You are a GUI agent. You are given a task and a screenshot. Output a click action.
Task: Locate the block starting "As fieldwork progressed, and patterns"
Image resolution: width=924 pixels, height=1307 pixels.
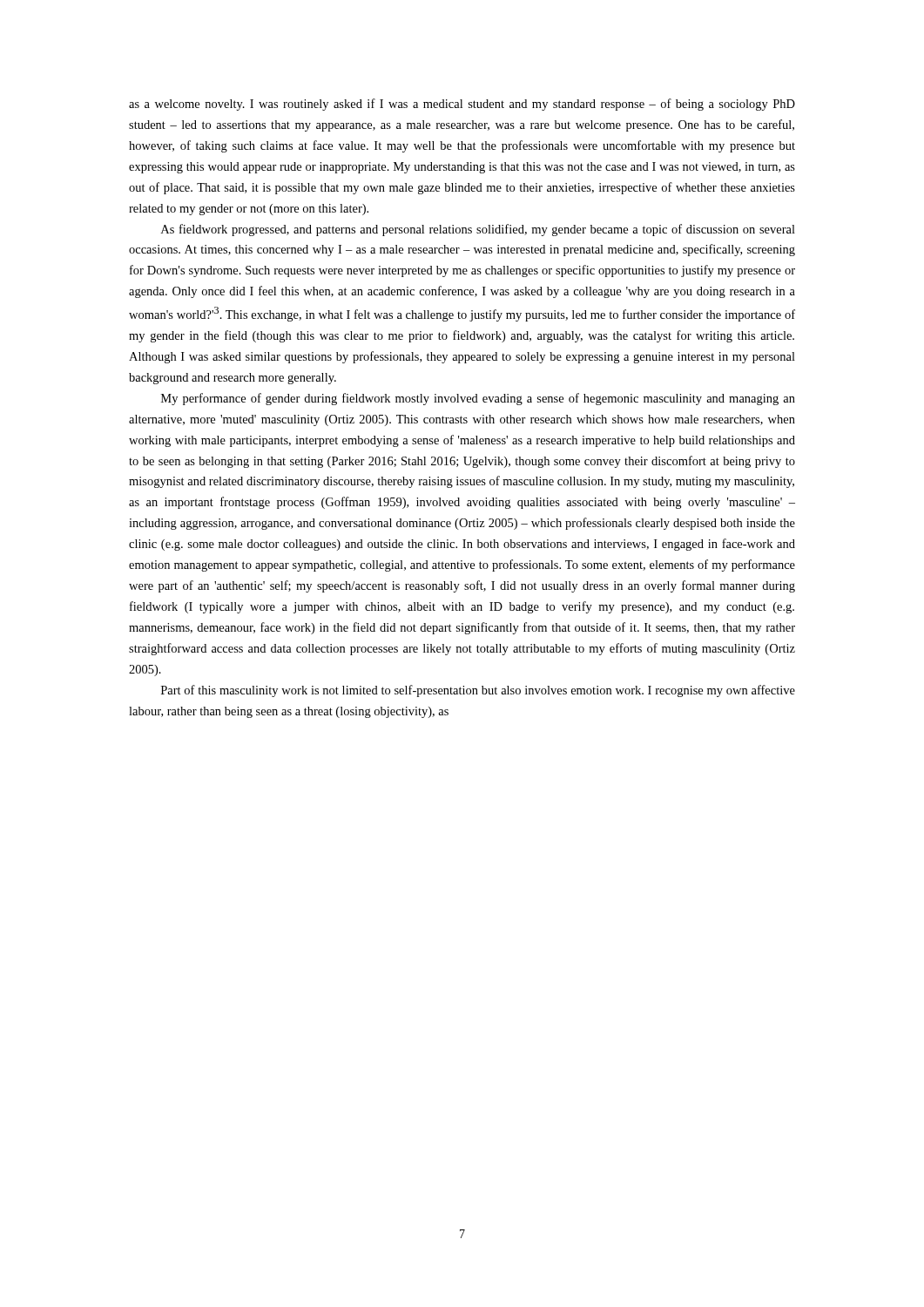coord(462,304)
